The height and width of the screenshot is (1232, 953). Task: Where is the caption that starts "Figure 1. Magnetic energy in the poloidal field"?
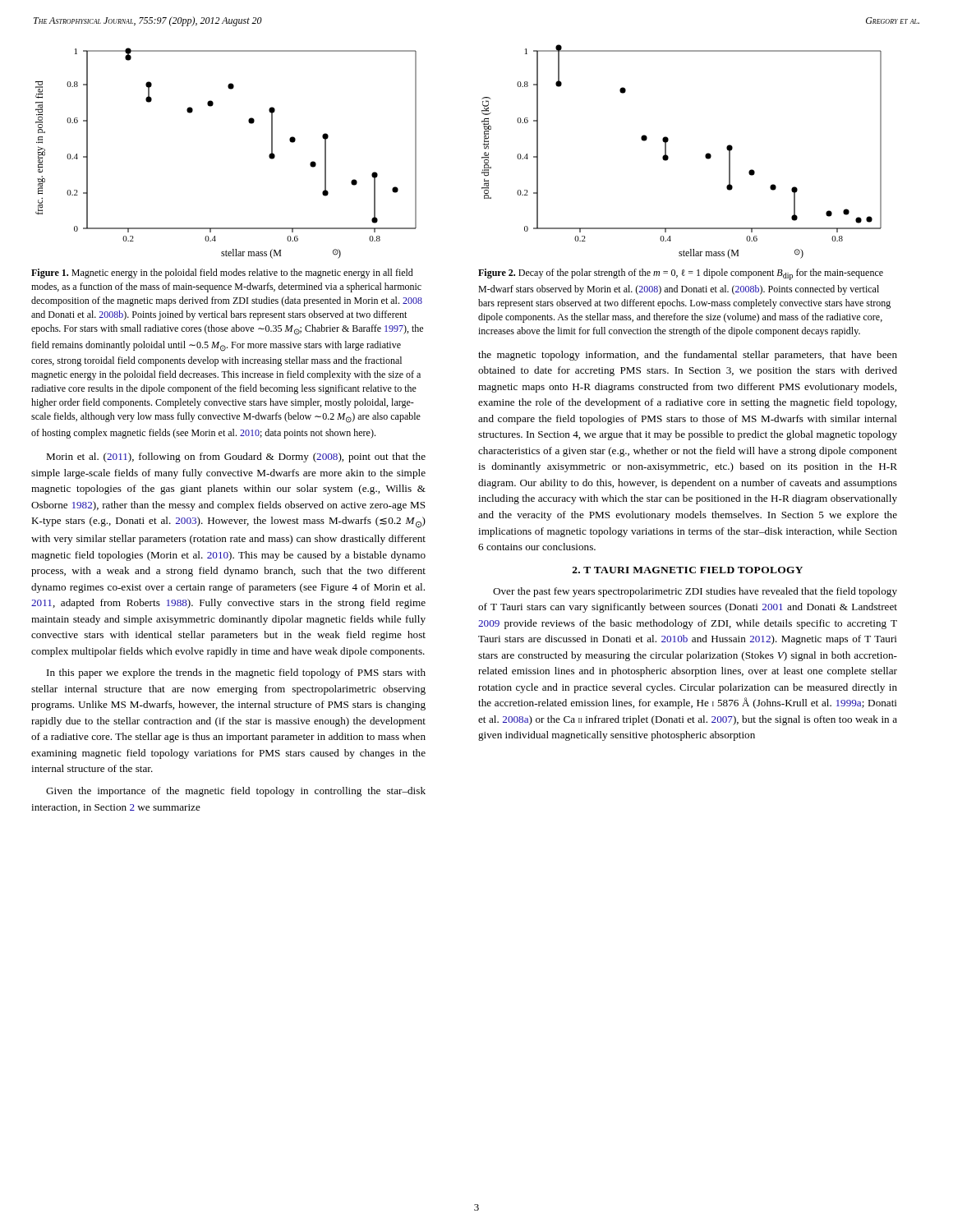[227, 353]
